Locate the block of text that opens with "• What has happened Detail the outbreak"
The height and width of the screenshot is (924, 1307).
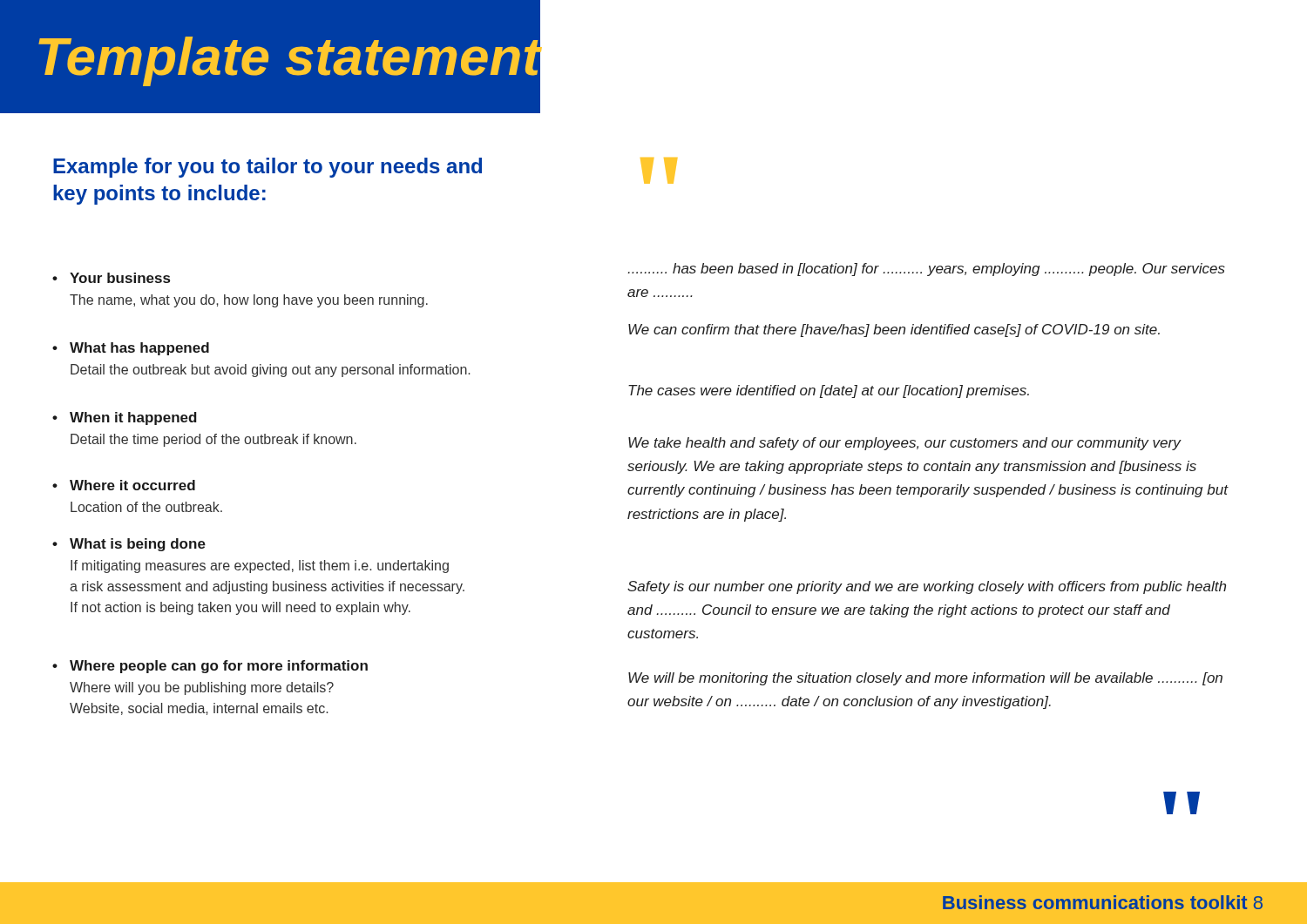(298, 360)
